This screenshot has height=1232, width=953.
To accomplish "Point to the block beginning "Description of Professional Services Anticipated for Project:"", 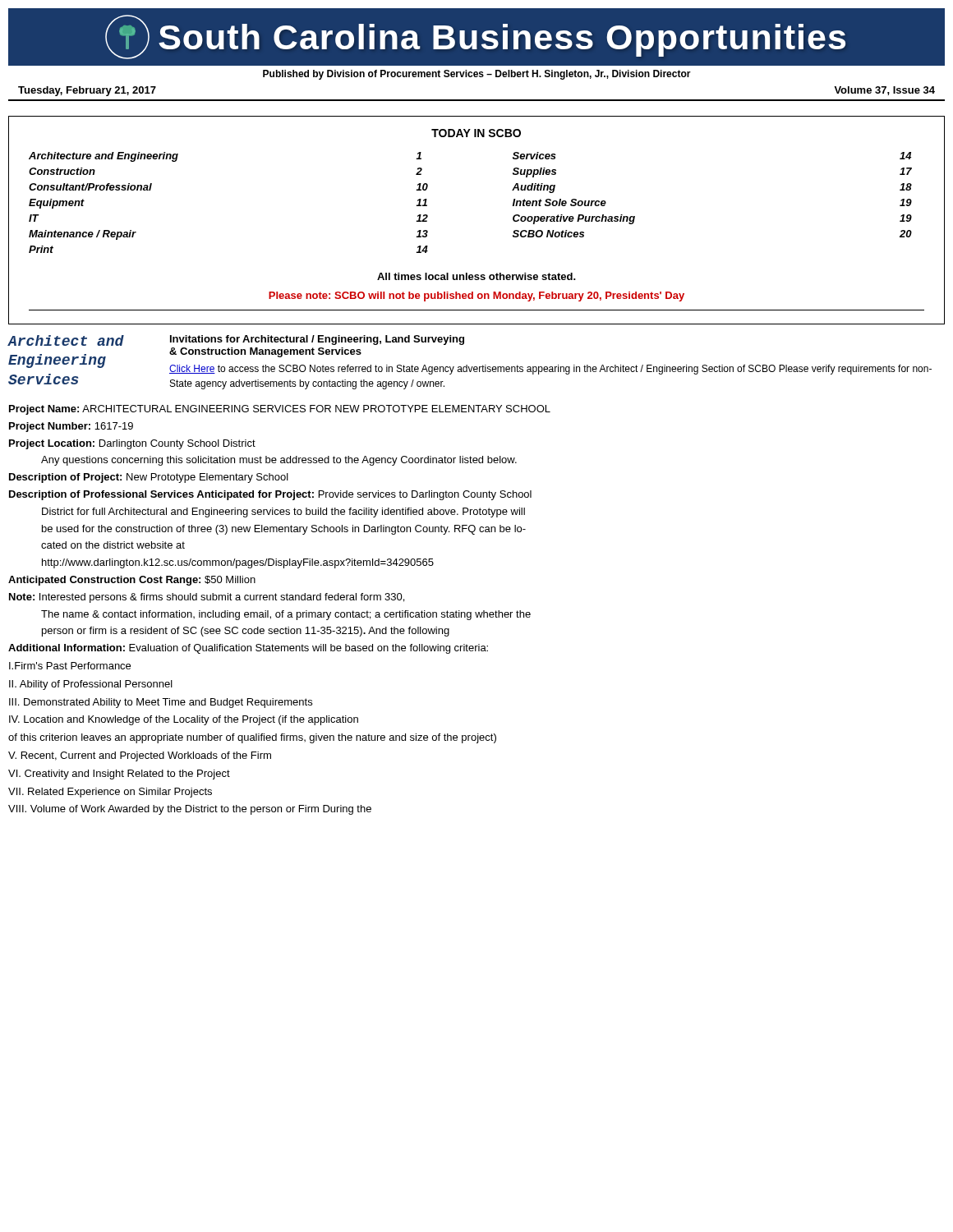I will (x=476, y=530).
